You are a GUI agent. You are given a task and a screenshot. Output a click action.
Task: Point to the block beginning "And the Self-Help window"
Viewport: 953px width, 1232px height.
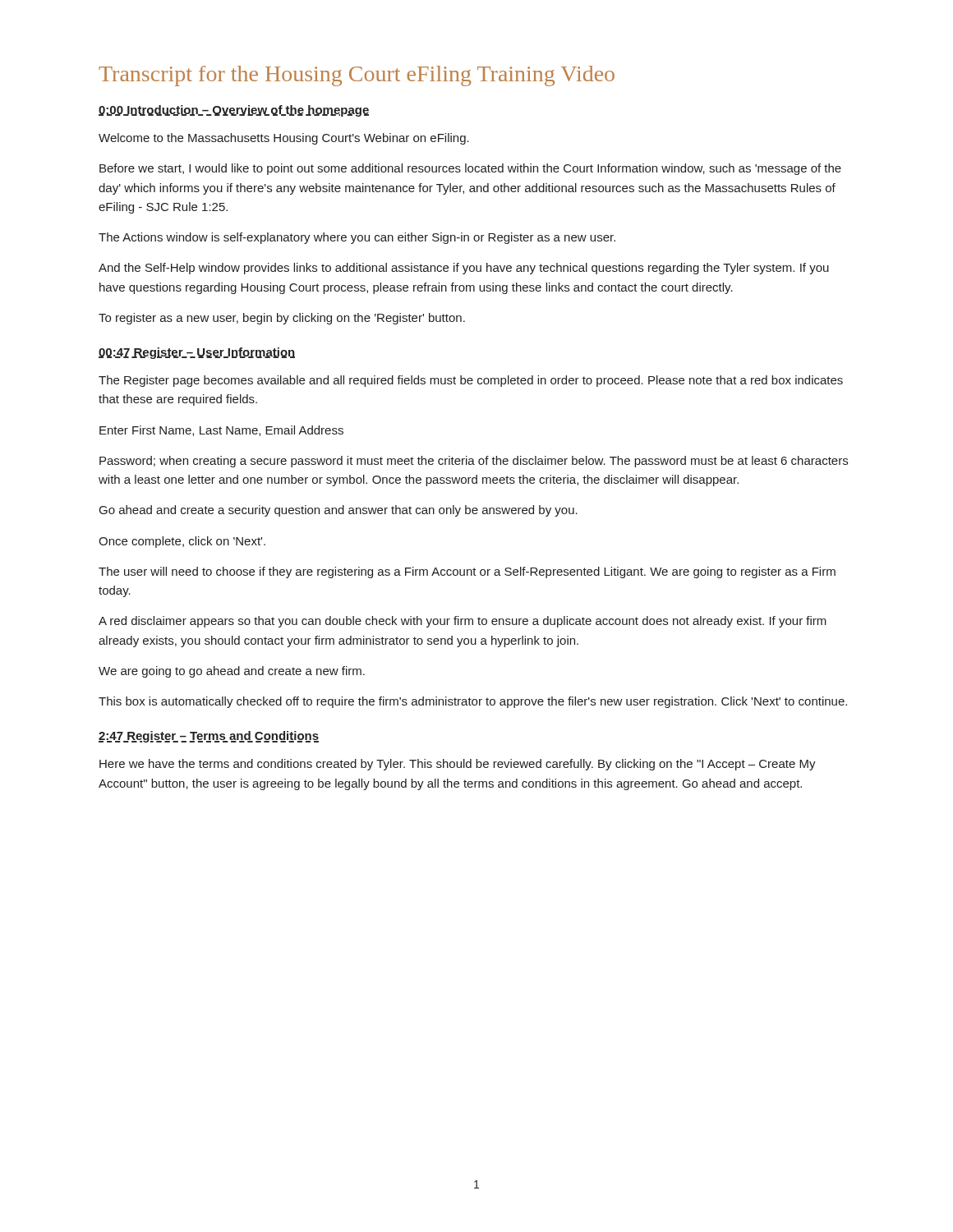[464, 277]
